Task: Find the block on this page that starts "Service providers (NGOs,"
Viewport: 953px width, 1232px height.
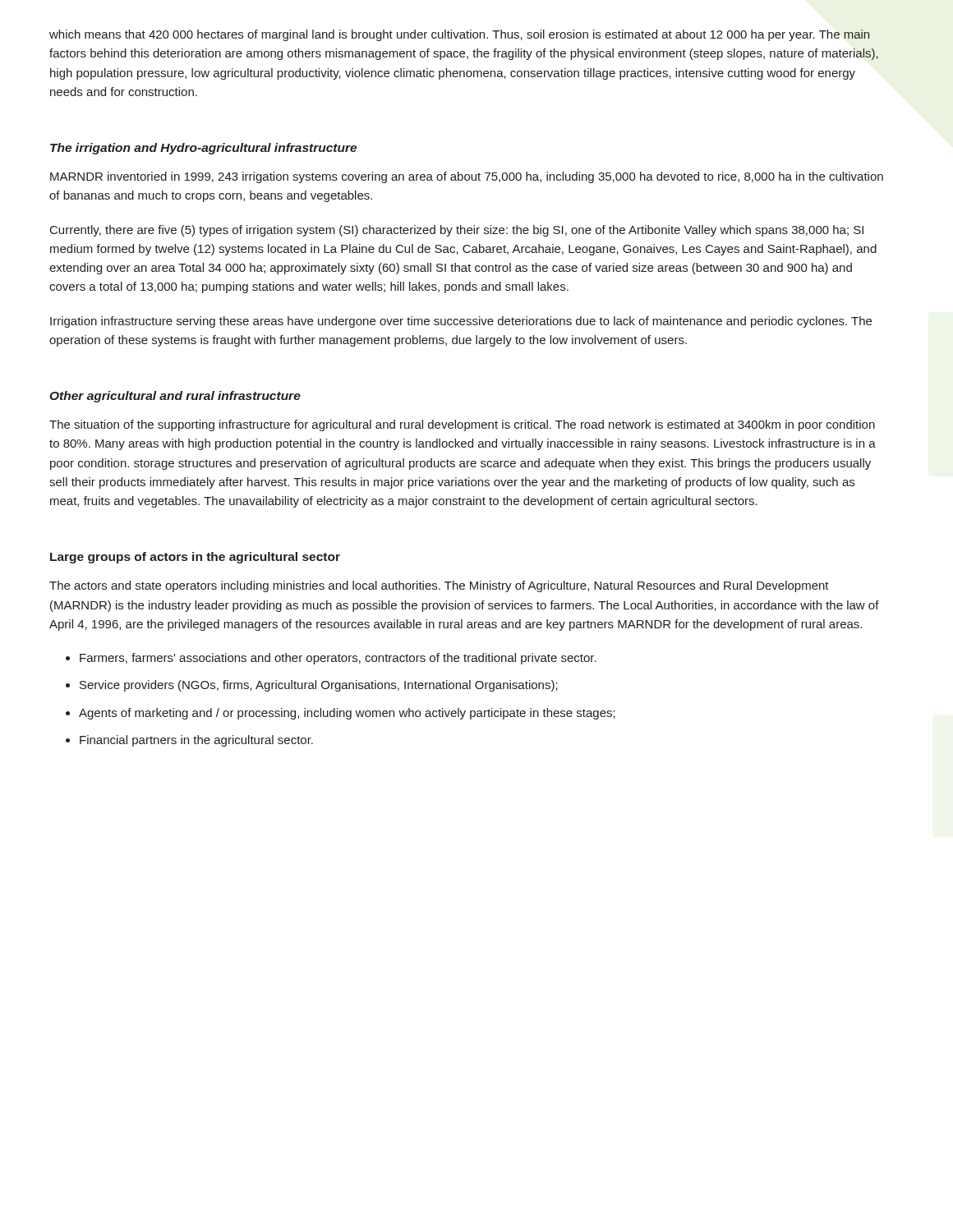Action: (x=319, y=685)
